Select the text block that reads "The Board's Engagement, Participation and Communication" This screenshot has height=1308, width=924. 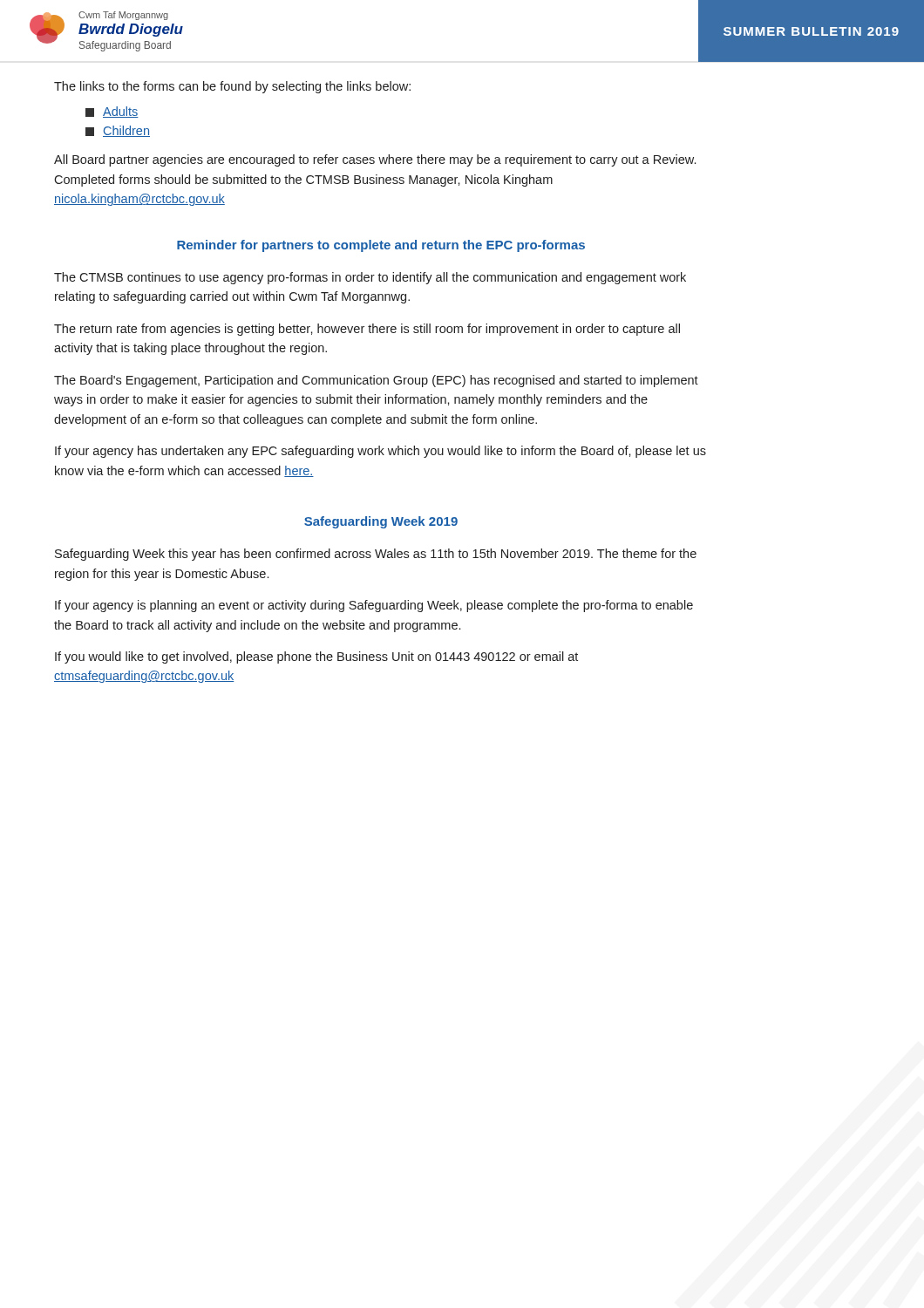point(376,400)
